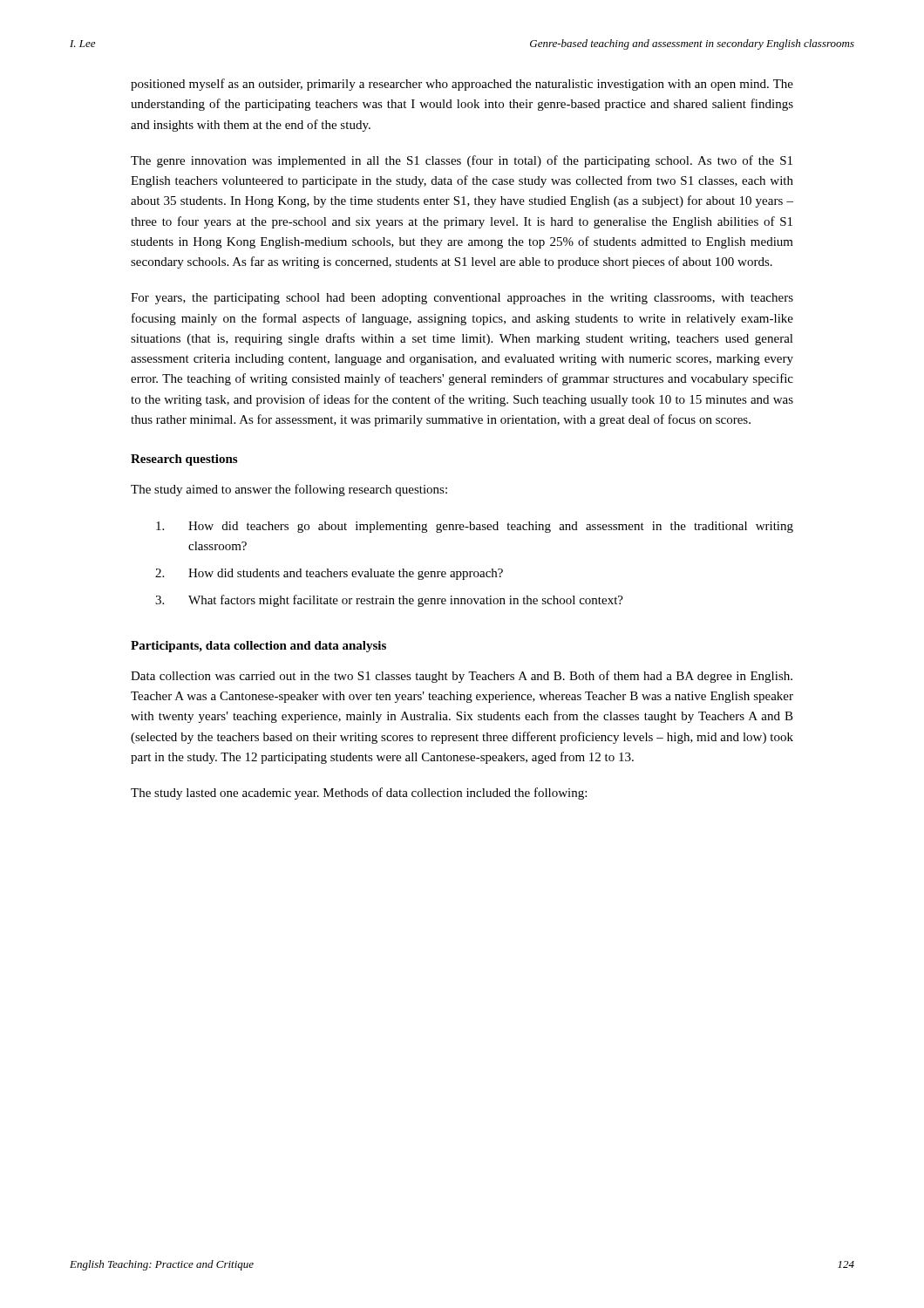This screenshot has height=1308, width=924.
Task: Locate the block of text that opens with "3. What factors might facilitate"
Action: pyautogui.click(x=462, y=601)
